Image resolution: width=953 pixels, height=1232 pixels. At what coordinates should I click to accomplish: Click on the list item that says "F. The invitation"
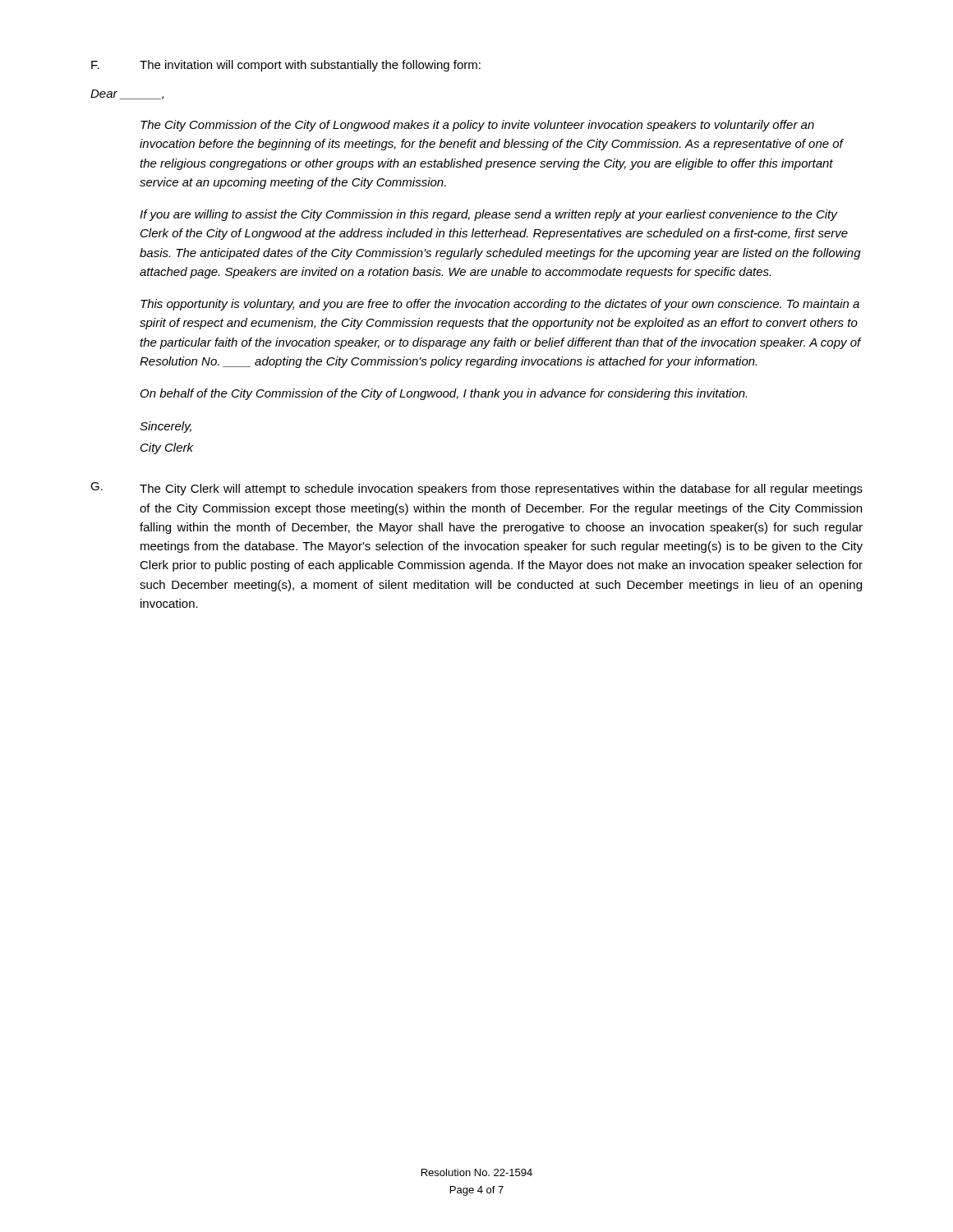[x=476, y=64]
